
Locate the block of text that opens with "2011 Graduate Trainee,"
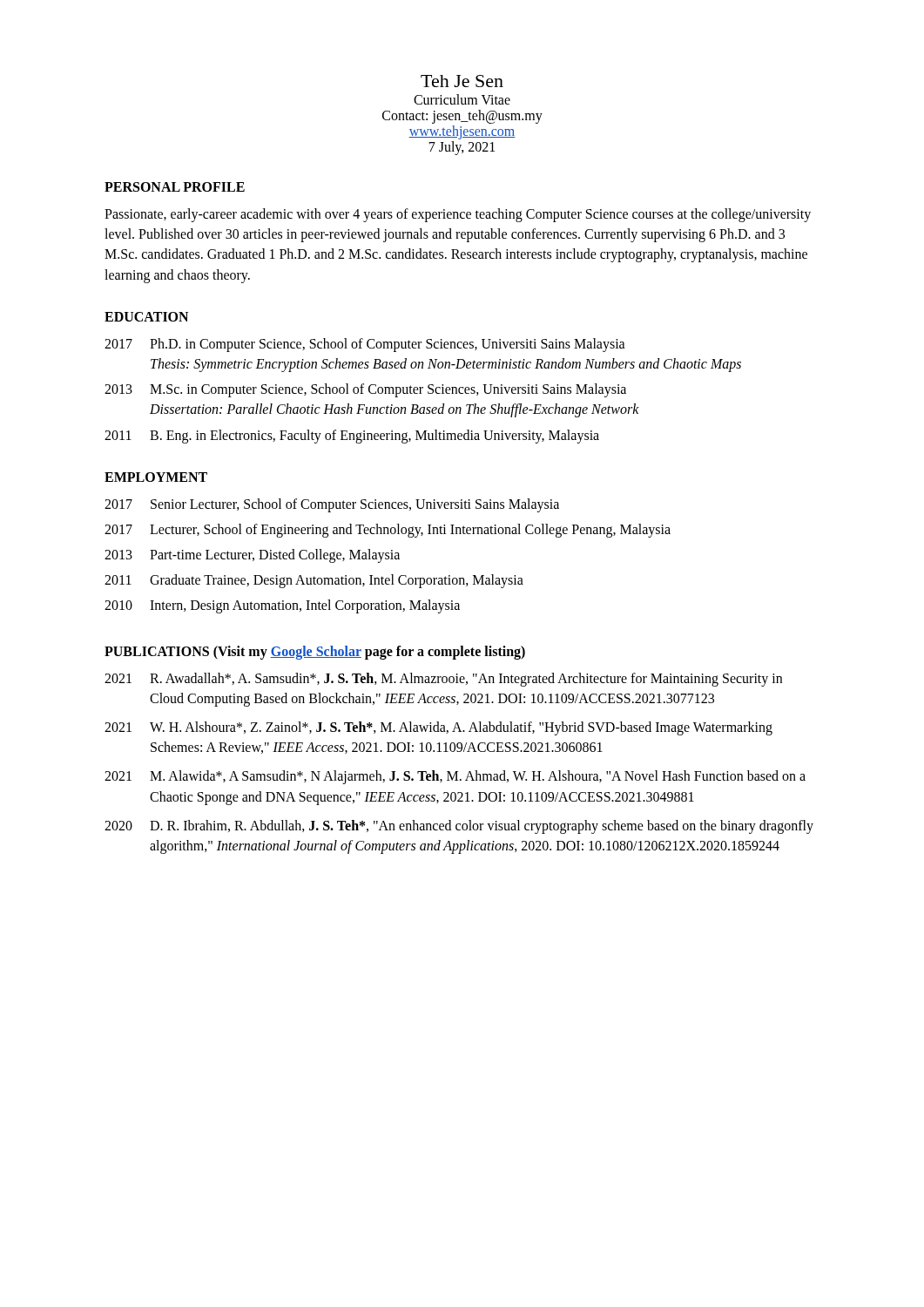(462, 580)
